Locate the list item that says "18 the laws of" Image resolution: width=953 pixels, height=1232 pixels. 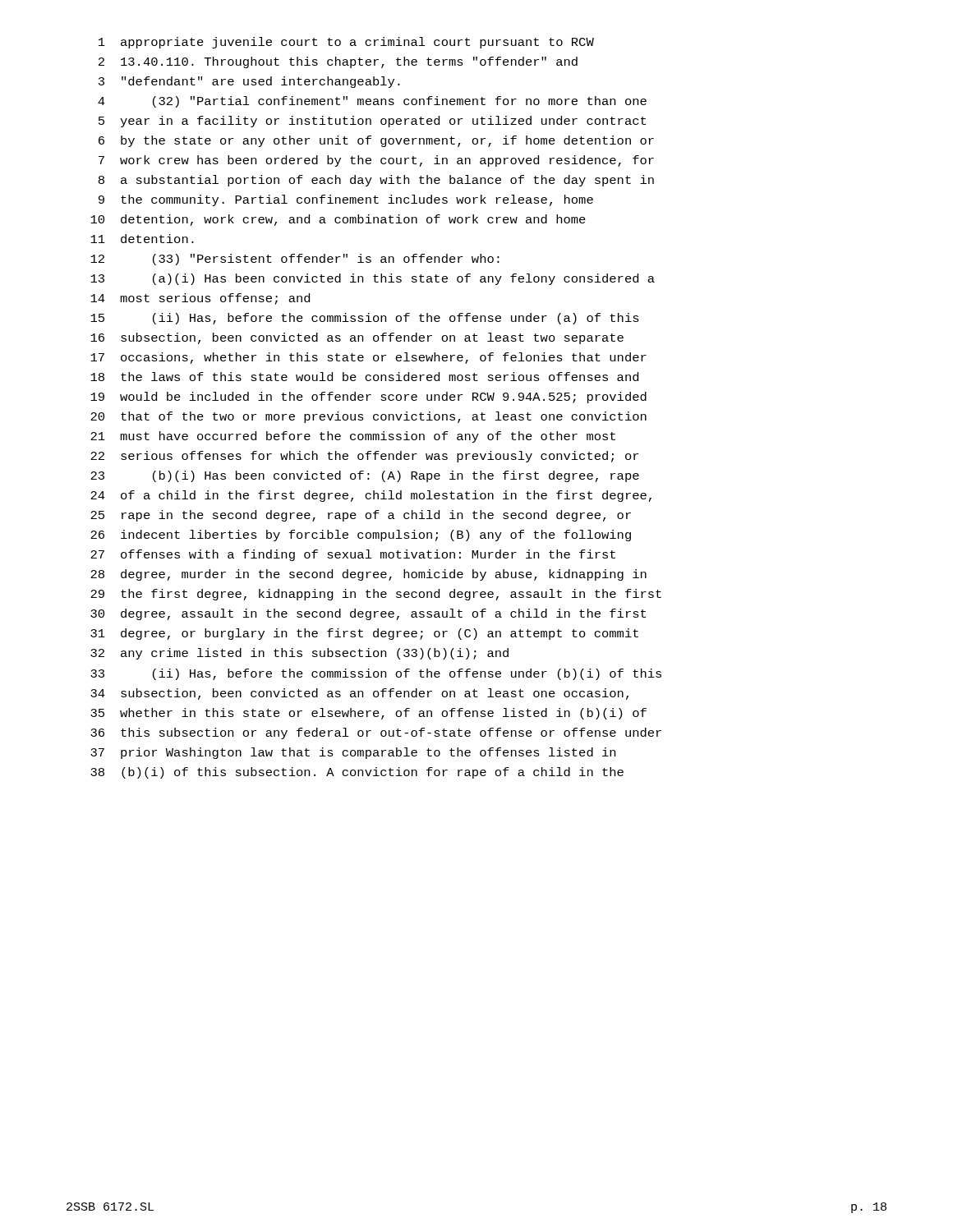point(476,378)
